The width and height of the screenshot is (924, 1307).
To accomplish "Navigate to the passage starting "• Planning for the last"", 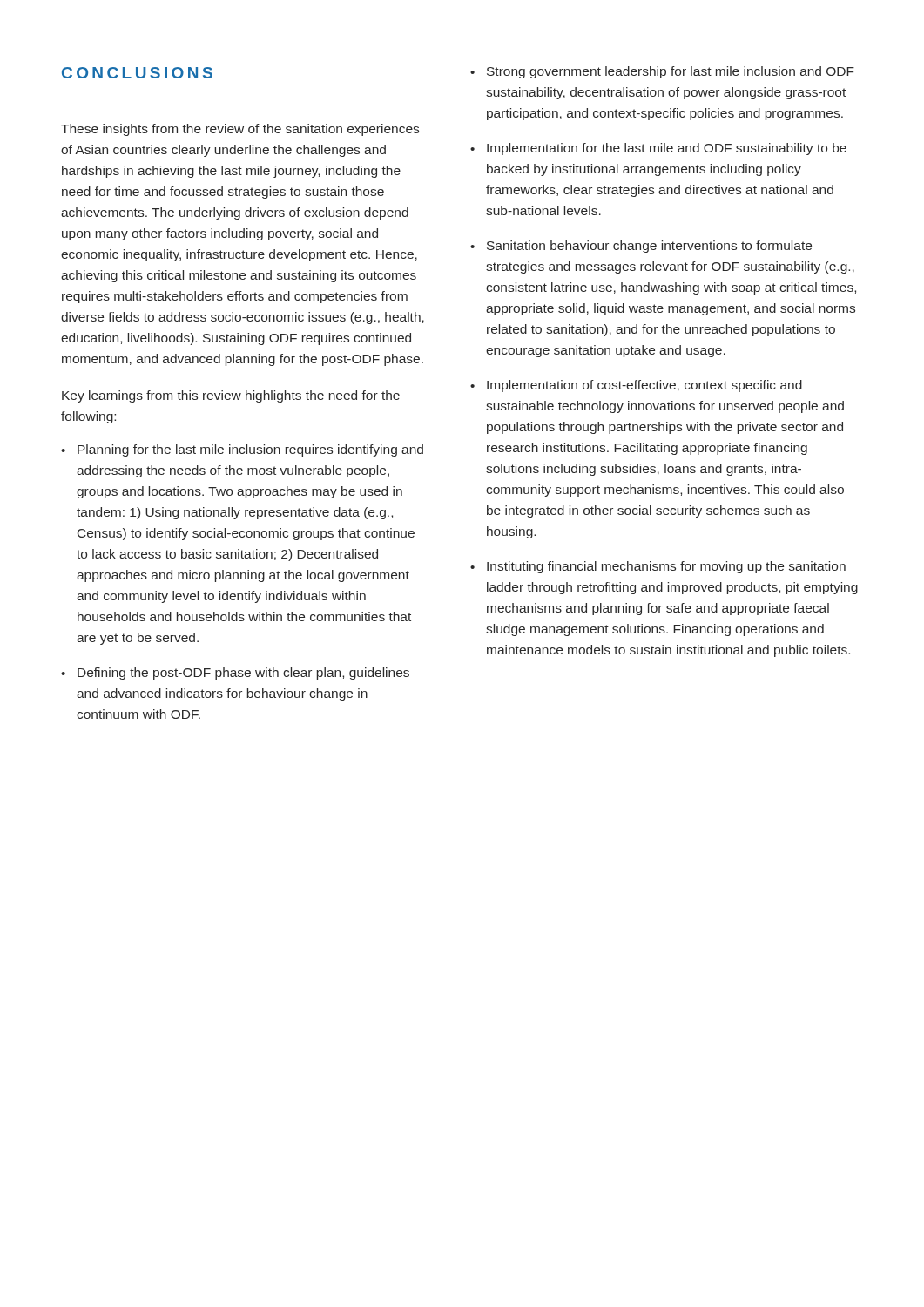I will (x=244, y=544).
